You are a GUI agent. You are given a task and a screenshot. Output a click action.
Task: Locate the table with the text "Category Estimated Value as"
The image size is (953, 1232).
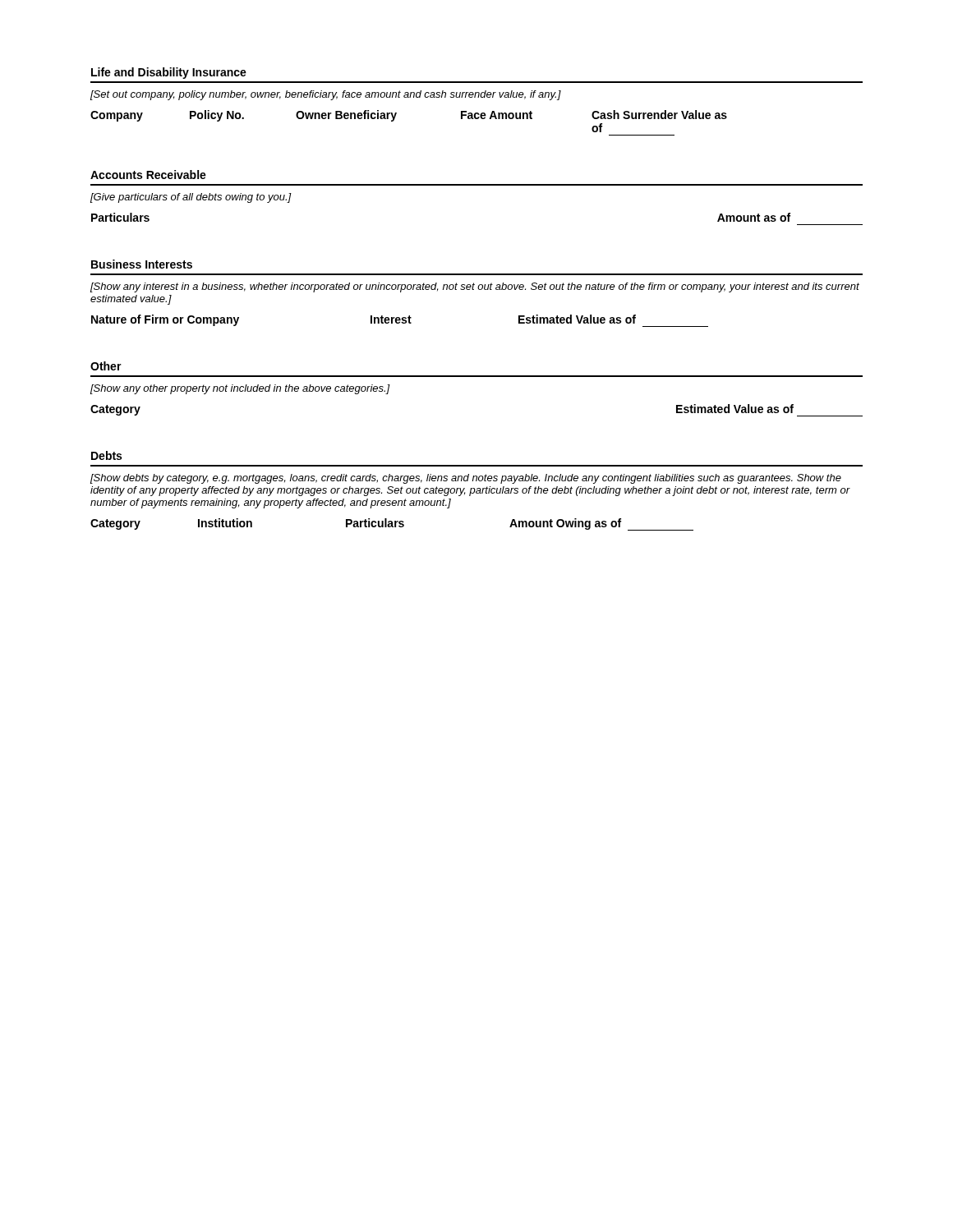coord(476,409)
